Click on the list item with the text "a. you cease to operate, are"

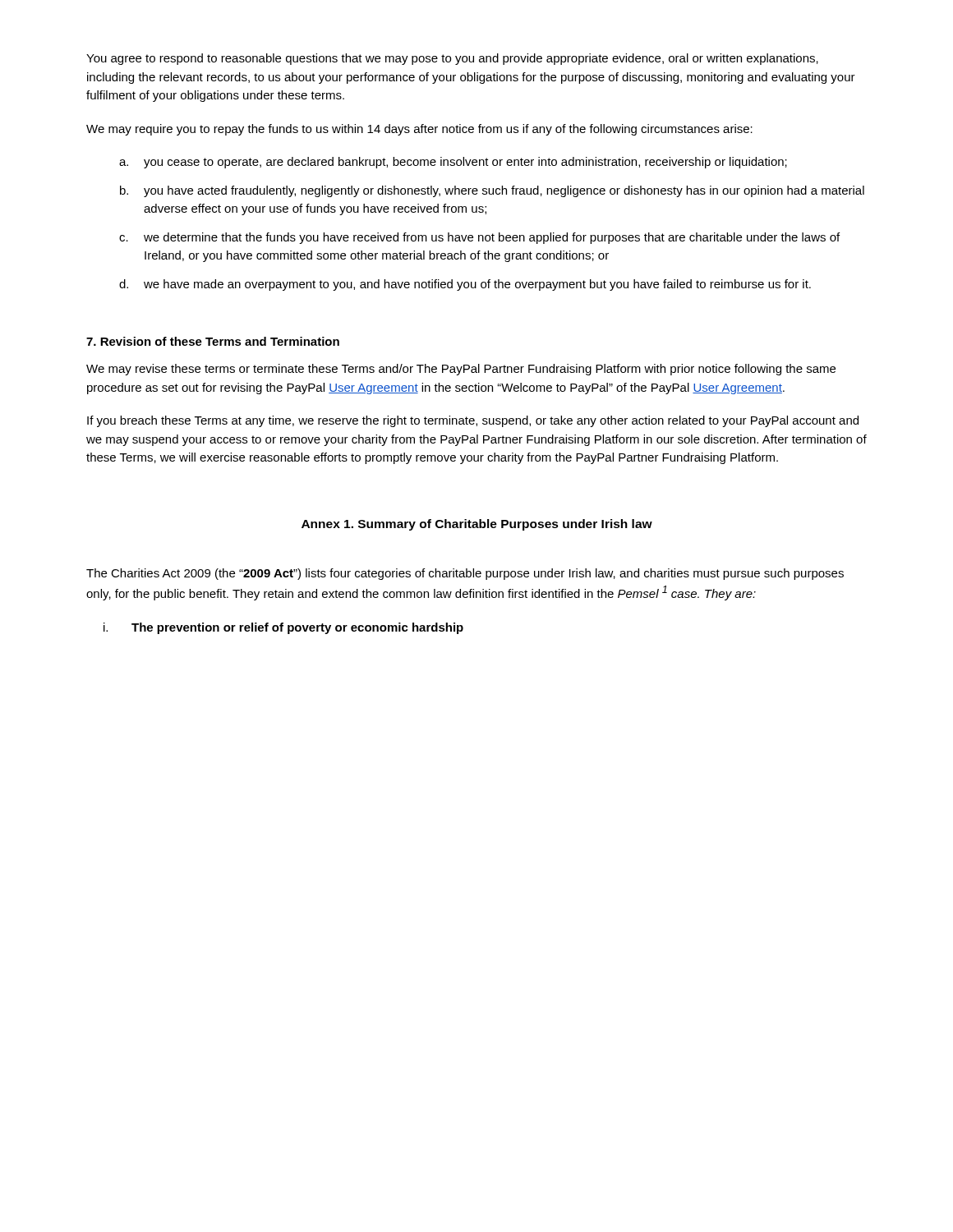493,162
